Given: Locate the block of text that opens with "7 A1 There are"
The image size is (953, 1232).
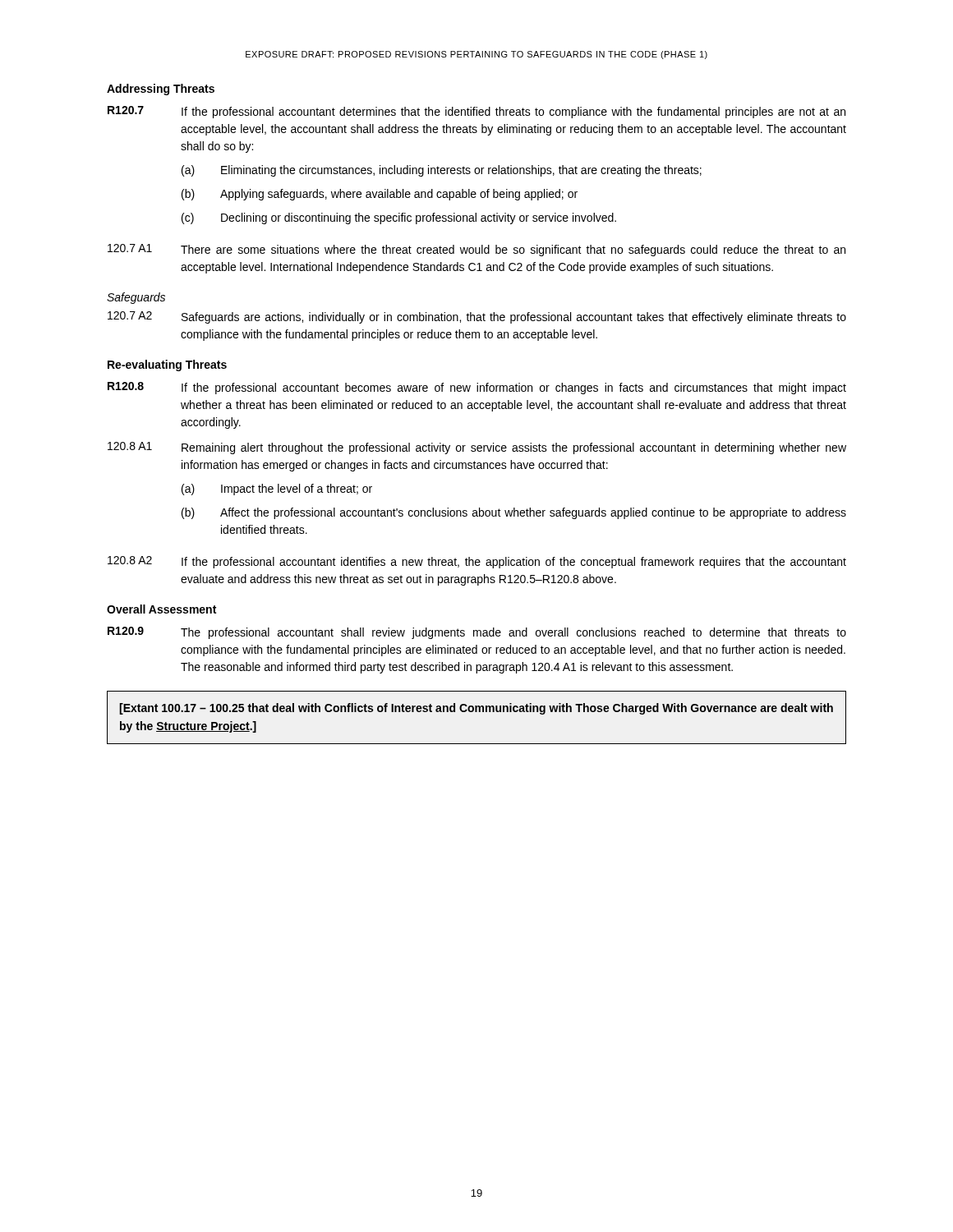Looking at the screenshot, I should coord(476,259).
